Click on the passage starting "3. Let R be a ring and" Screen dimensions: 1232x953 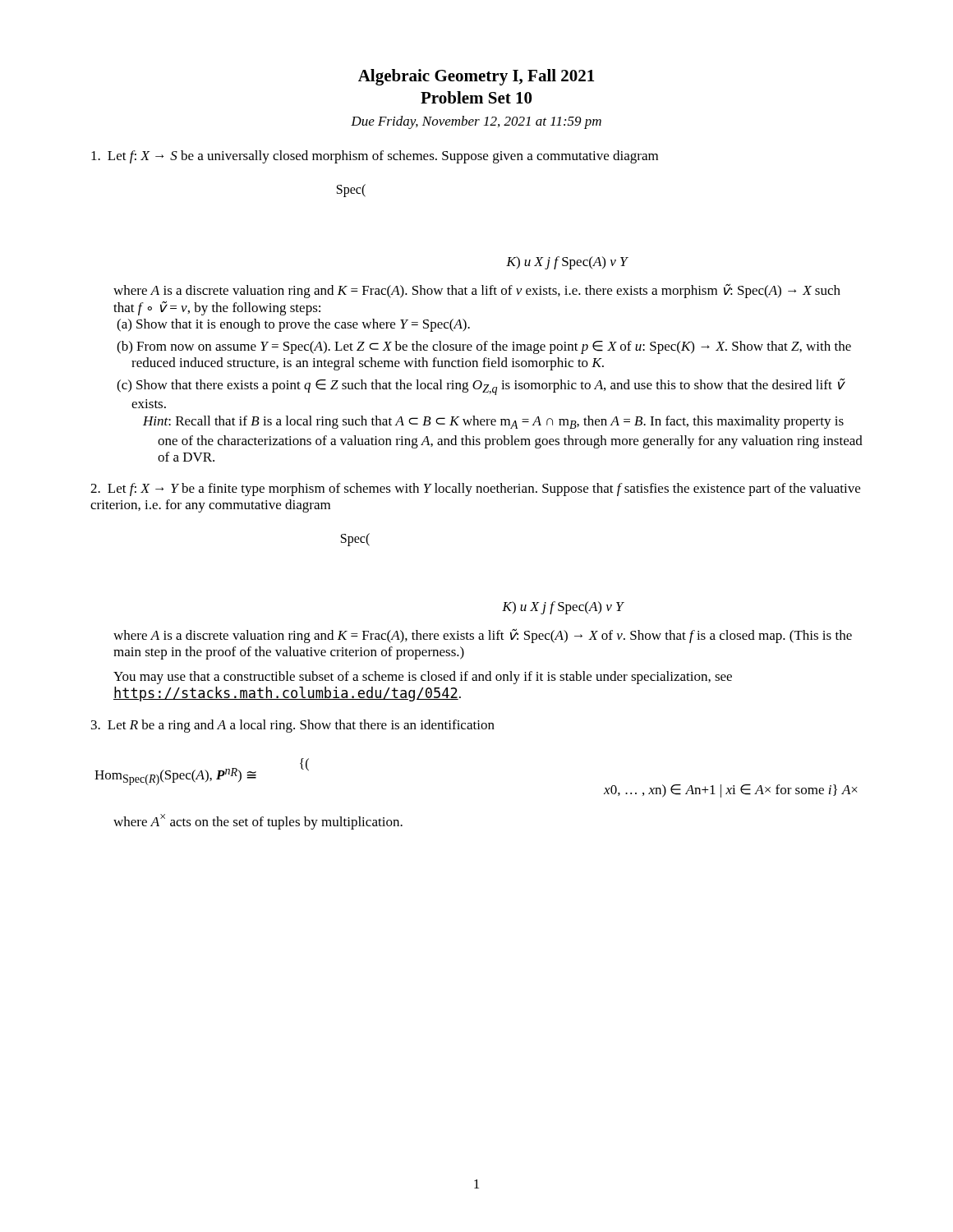pyautogui.click(x=292, y=725)
